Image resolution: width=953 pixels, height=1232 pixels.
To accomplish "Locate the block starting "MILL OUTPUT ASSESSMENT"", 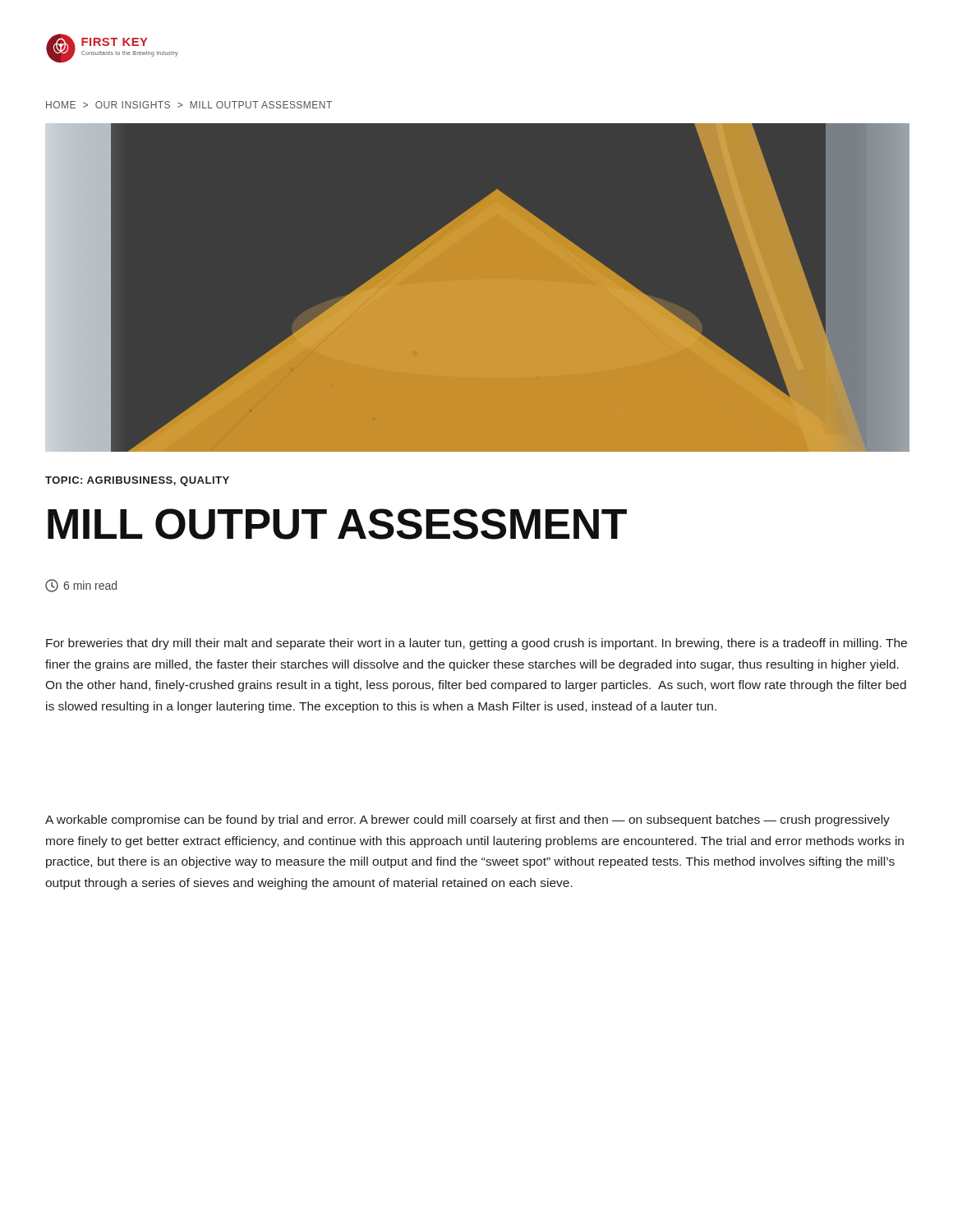I will [415, 525].
